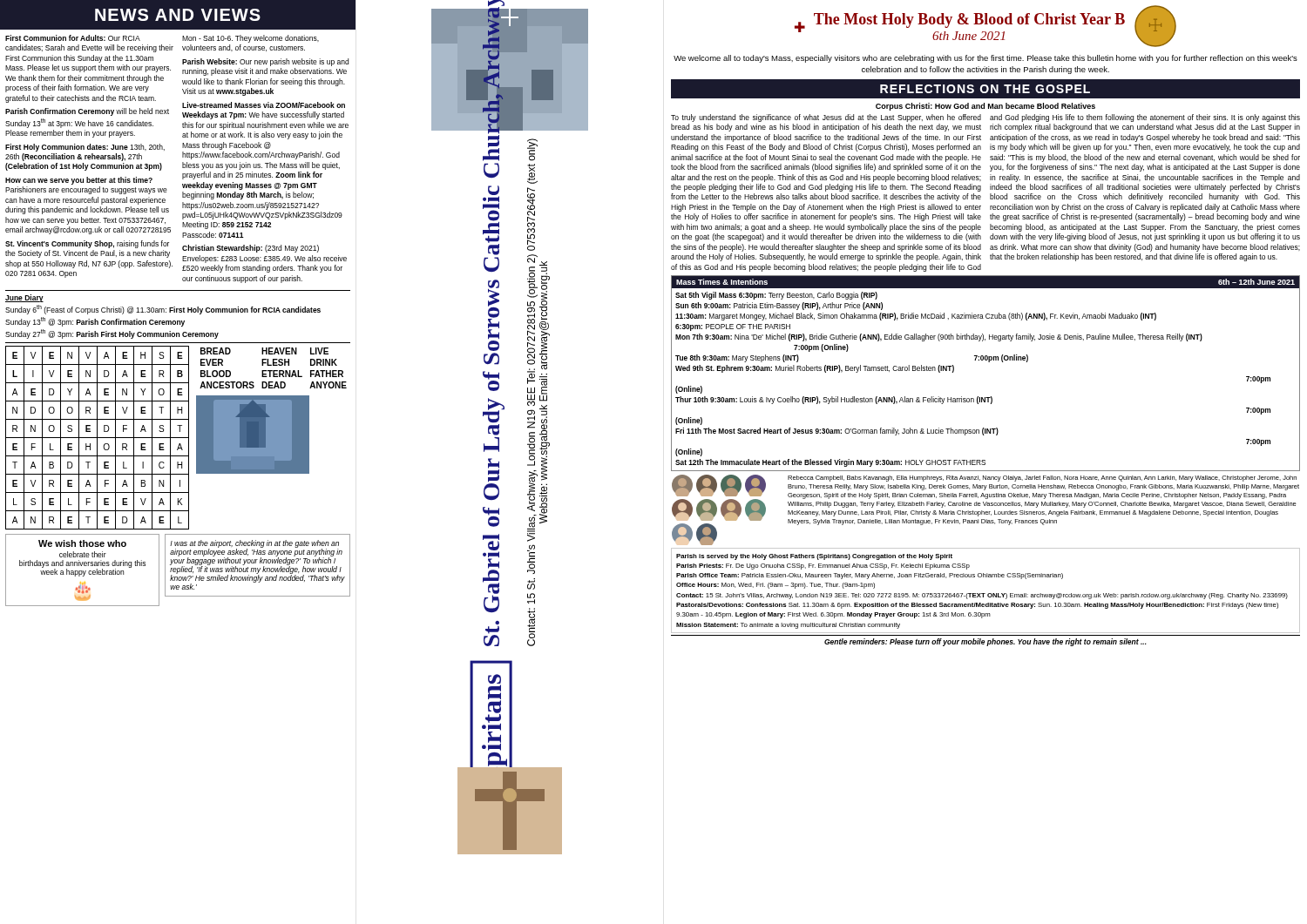
Task: Point to the text starting "How can we serve you better at"
Action: point(88,205)
